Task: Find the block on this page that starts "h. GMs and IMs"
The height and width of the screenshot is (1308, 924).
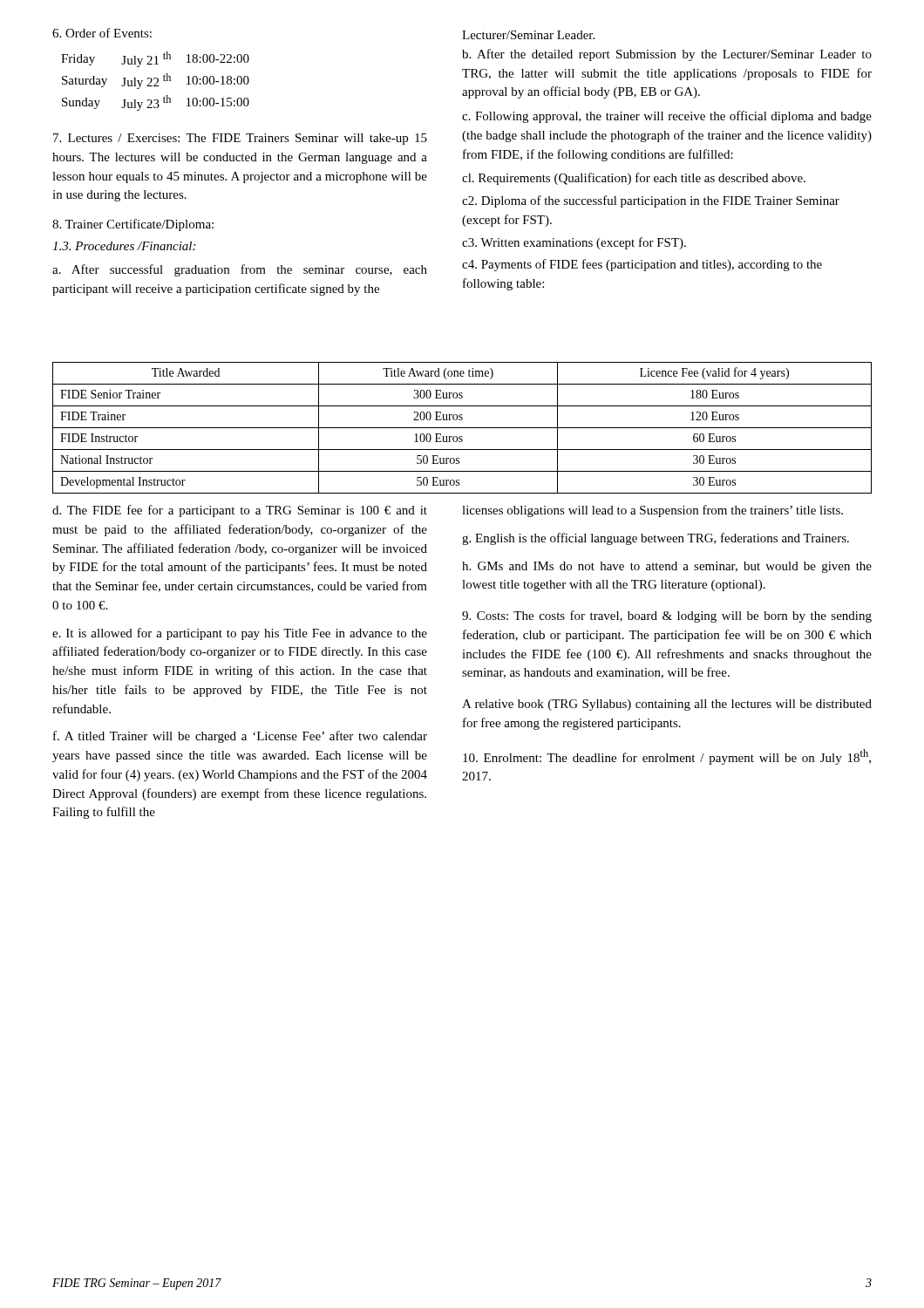Action: tap(667, 575)
